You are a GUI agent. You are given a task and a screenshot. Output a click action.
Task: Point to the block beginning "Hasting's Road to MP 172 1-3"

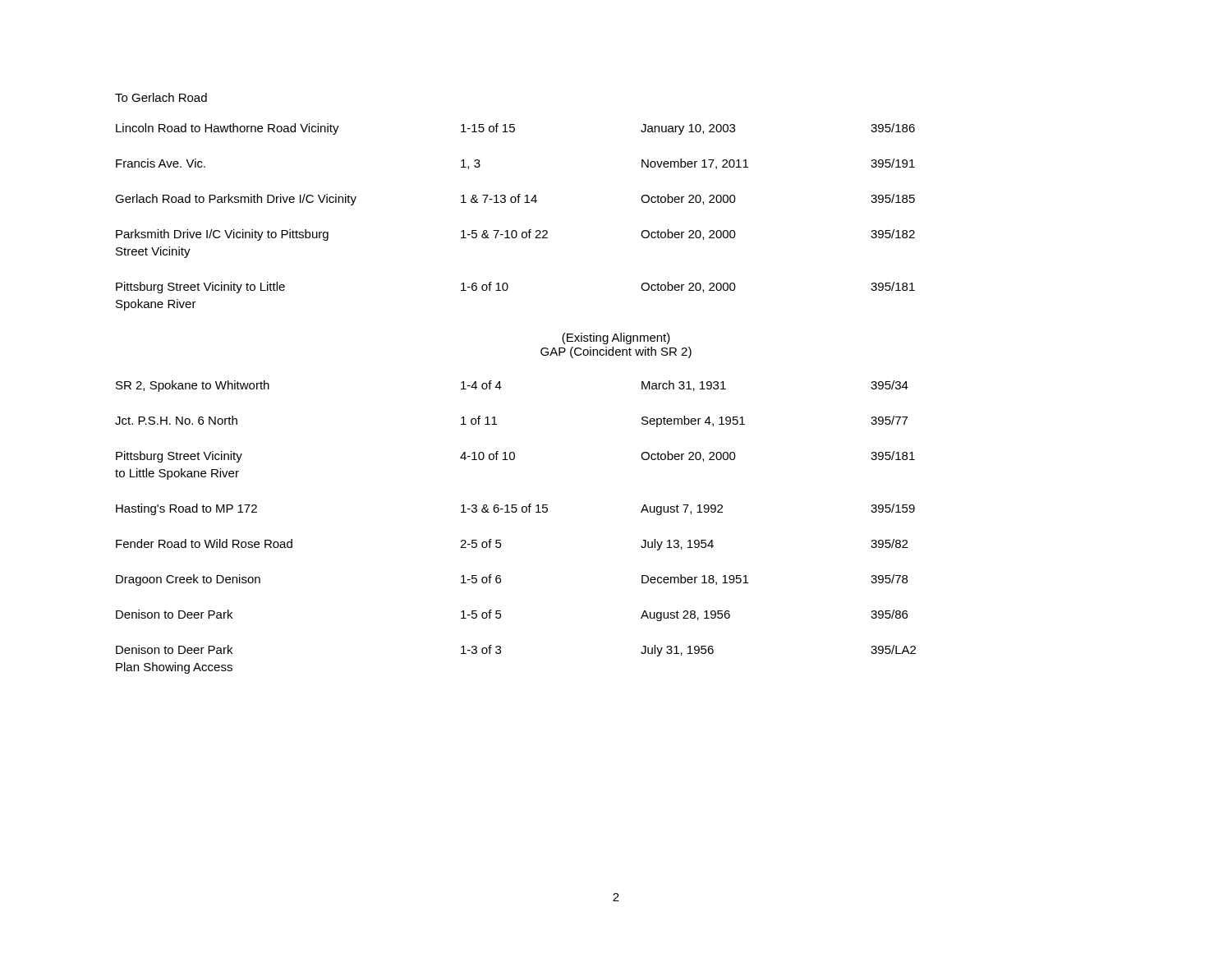(x=515, y=508)
